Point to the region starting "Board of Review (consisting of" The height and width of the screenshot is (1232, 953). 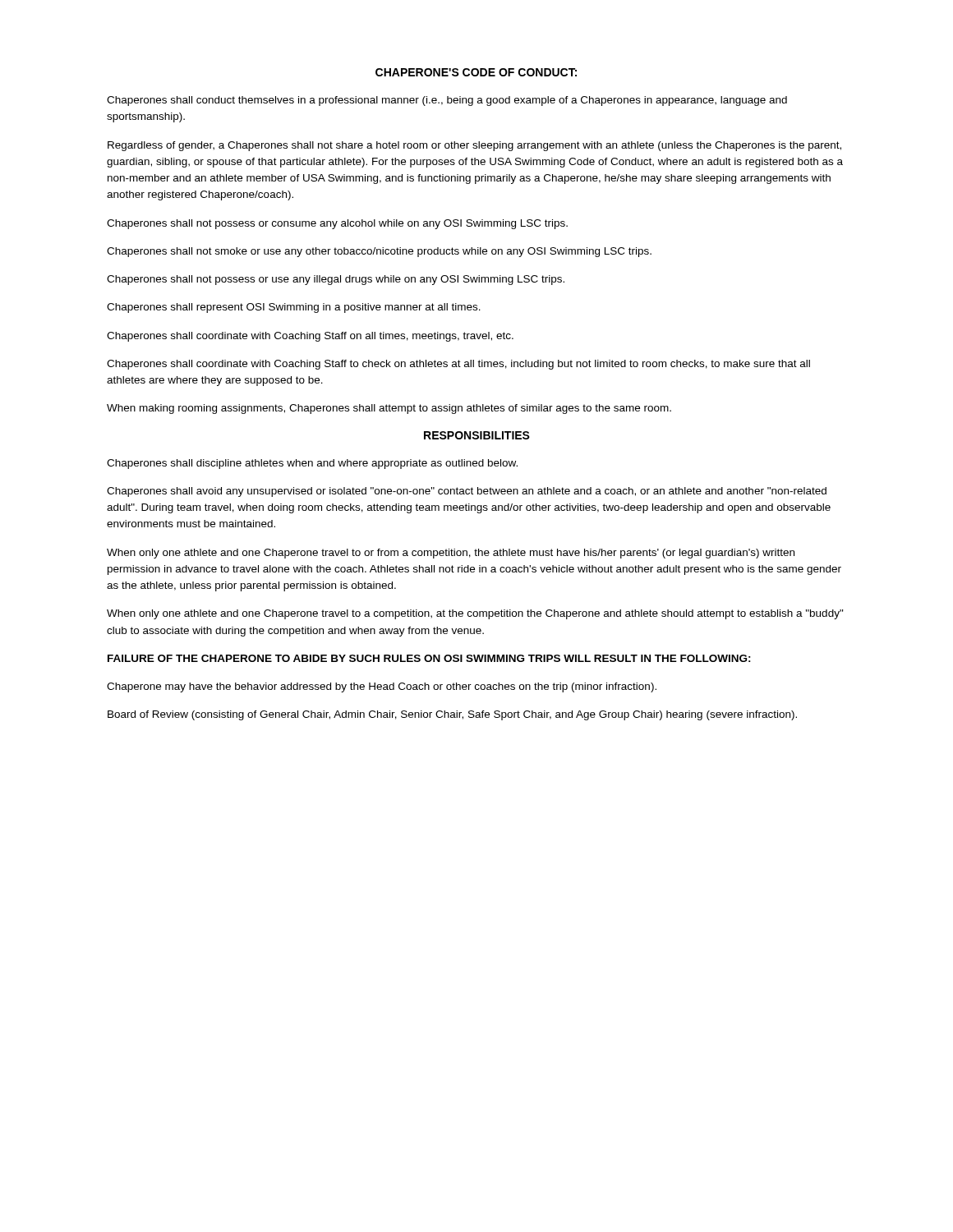click(x=452, y=714)
